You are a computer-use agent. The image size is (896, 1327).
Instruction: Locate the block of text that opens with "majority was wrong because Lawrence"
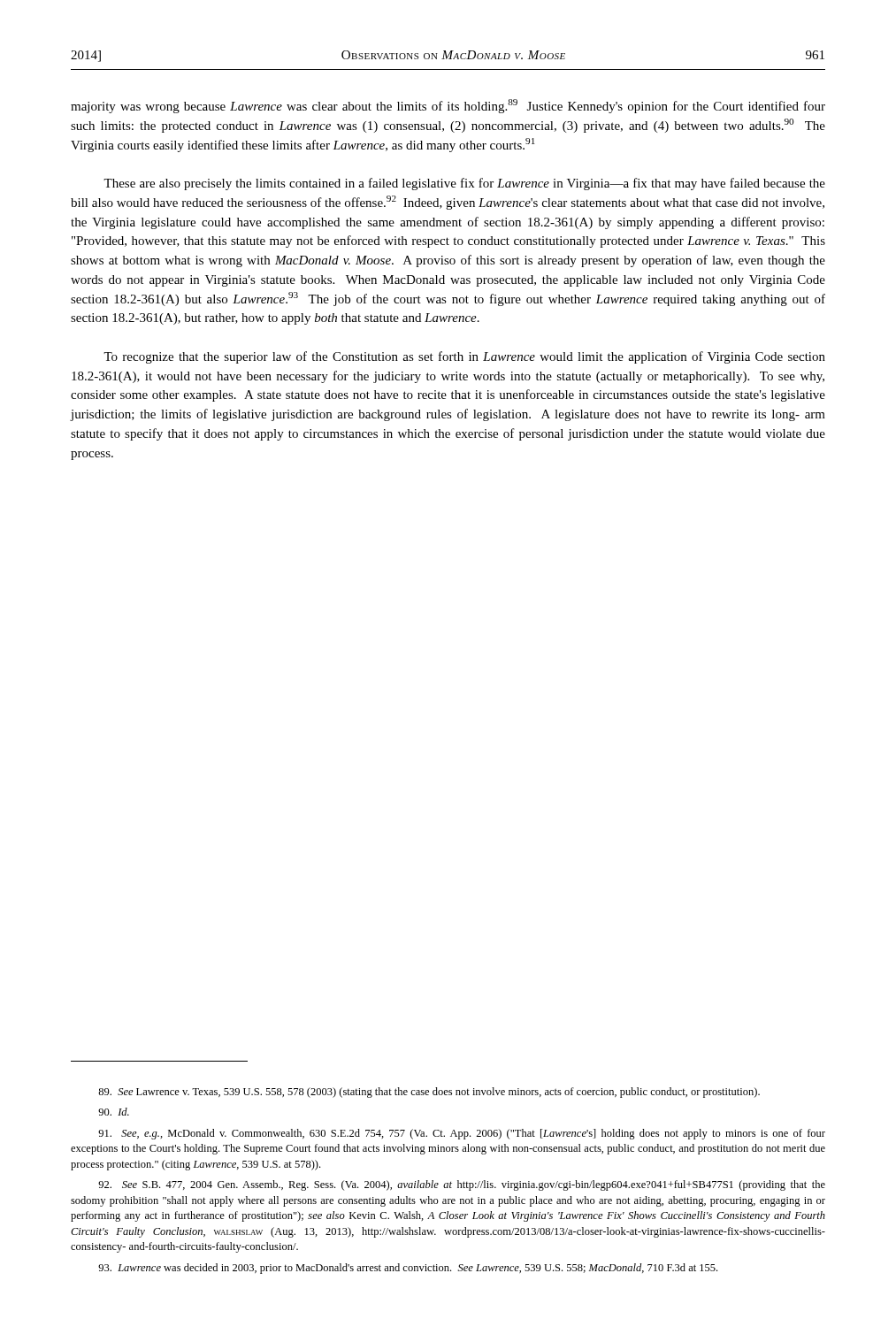click(448, 124)
